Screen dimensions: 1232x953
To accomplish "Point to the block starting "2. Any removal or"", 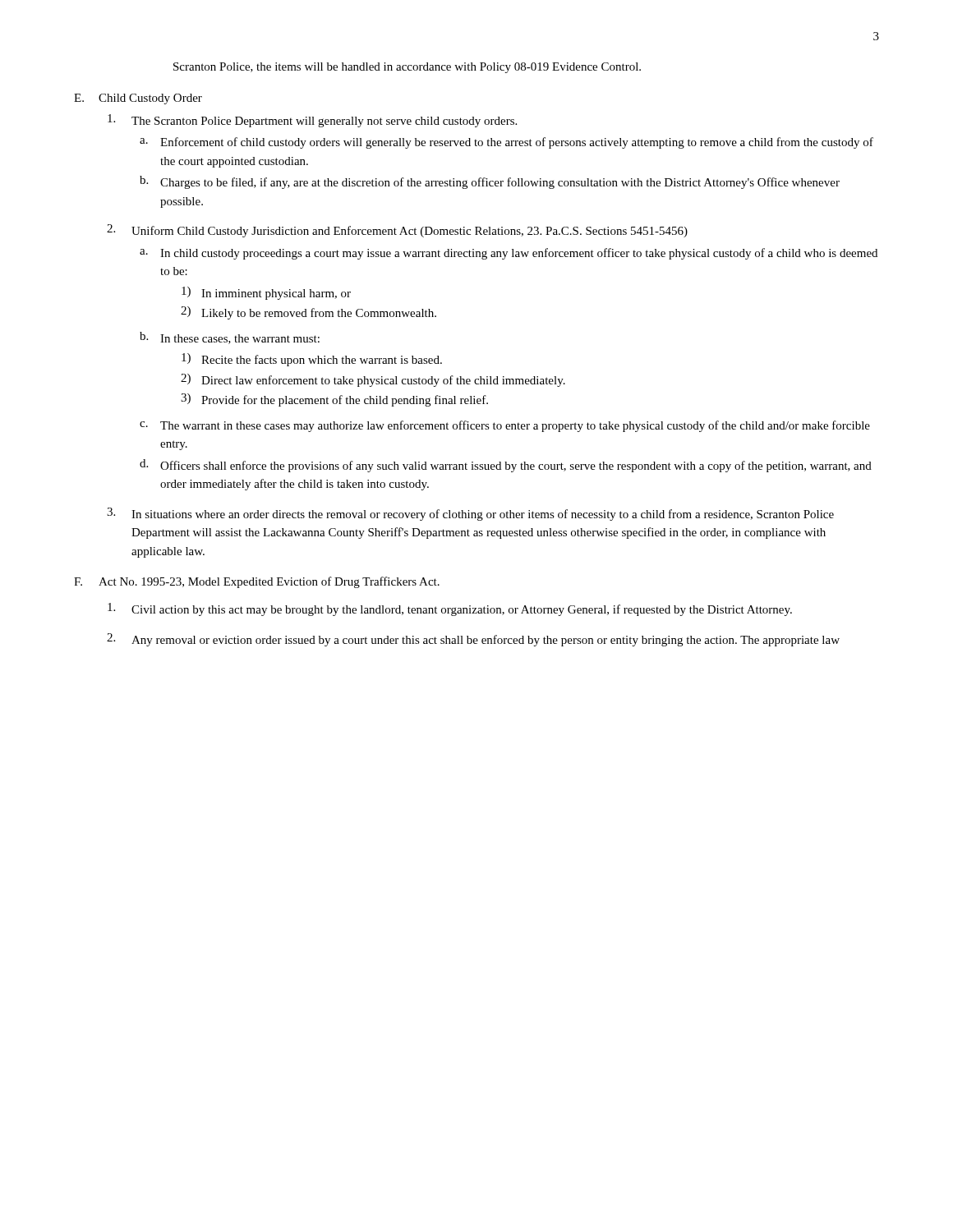I will (493, 640).
